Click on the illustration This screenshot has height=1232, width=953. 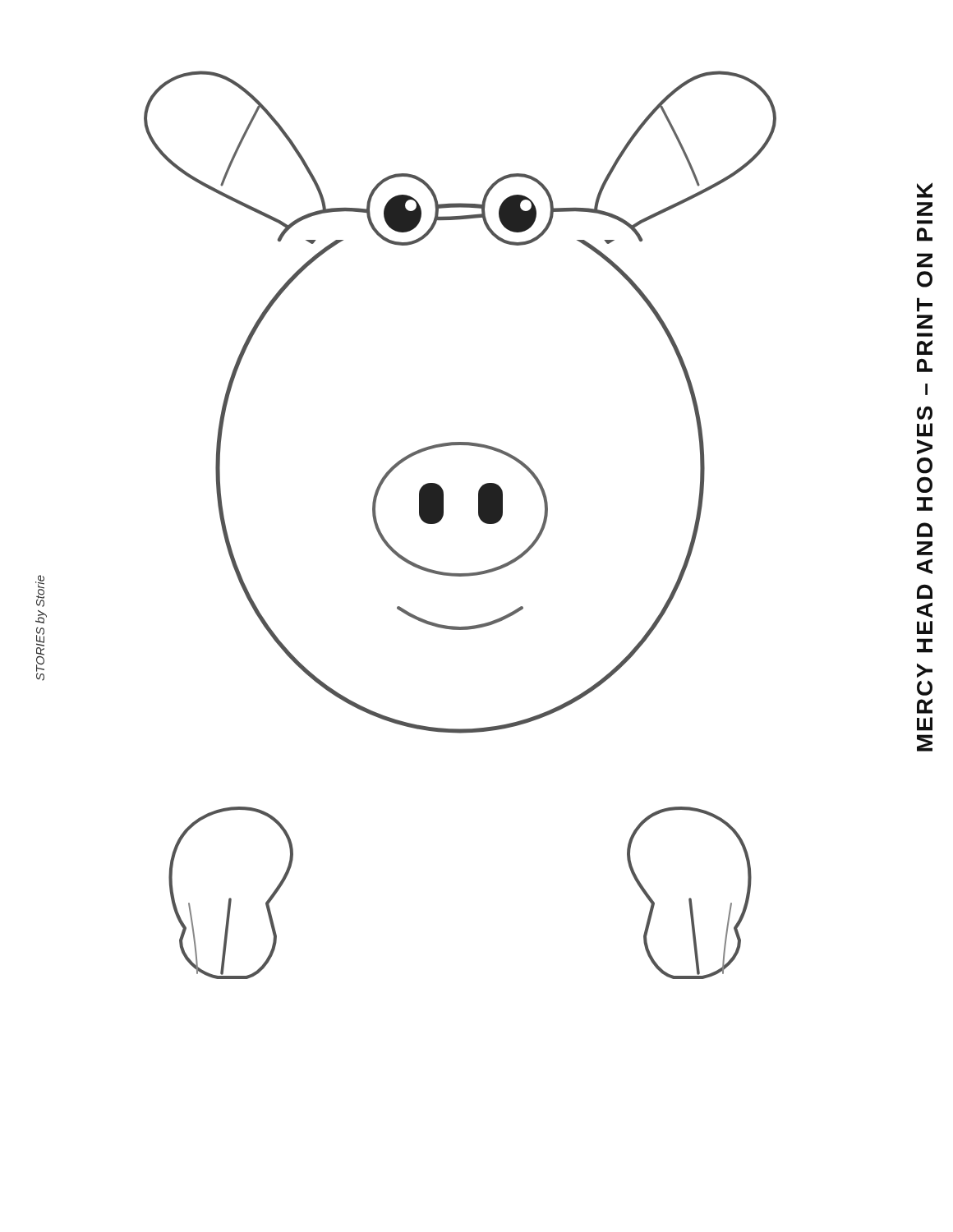click(x=460, y=616)
